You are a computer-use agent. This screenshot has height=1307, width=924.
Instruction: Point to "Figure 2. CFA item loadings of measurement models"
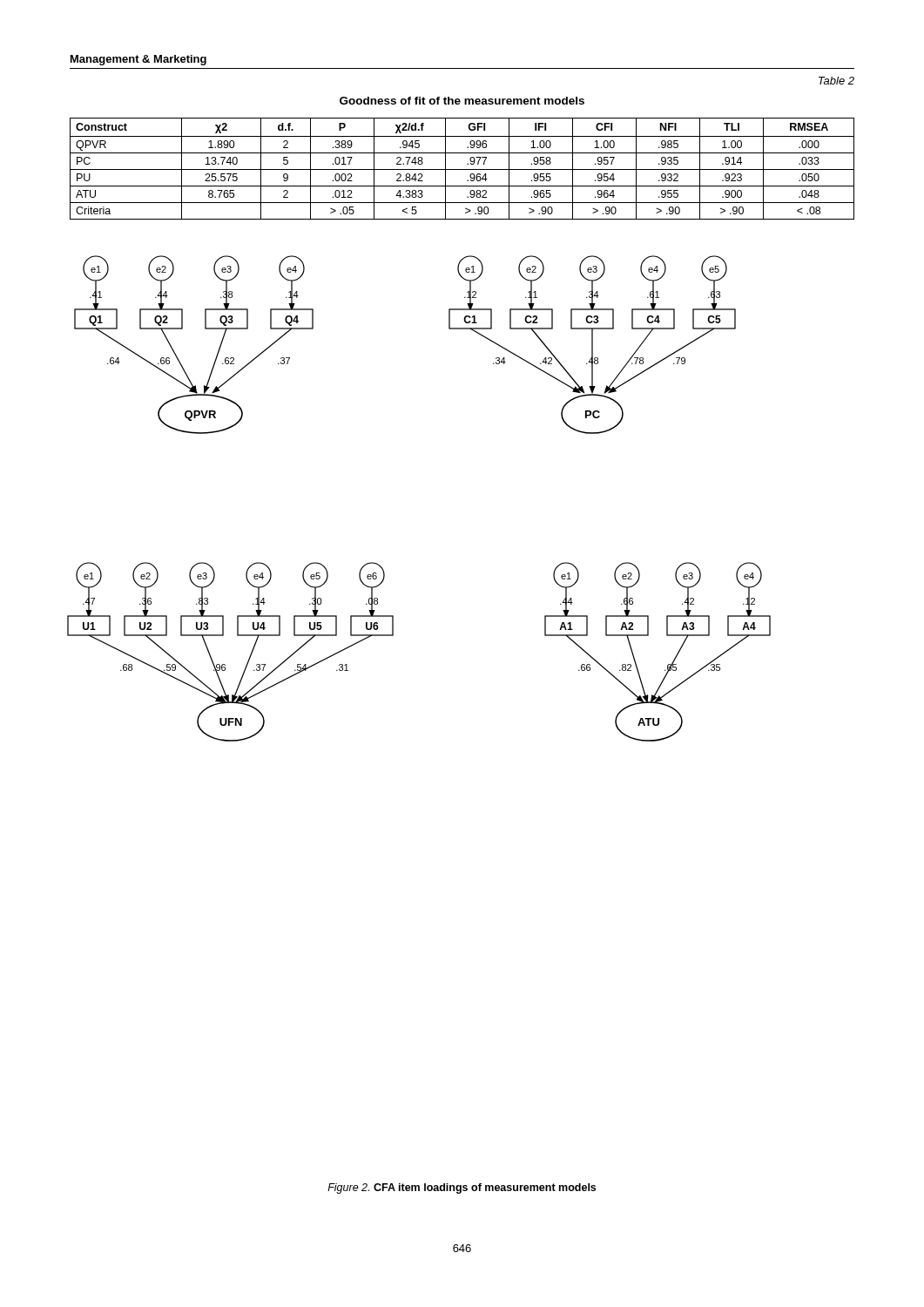[462, 1188]
